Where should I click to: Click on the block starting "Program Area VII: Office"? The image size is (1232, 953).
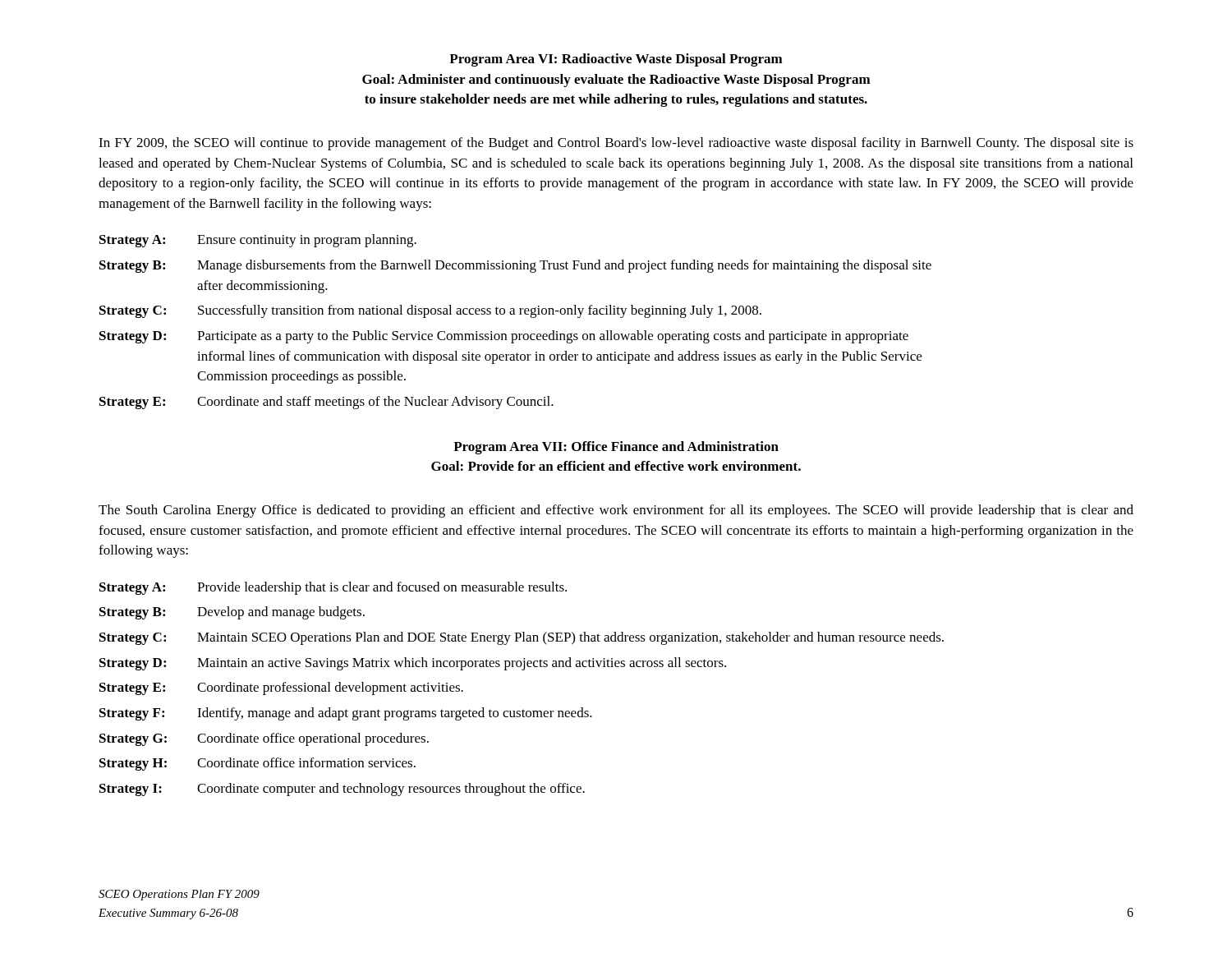[x=616, y=457]
